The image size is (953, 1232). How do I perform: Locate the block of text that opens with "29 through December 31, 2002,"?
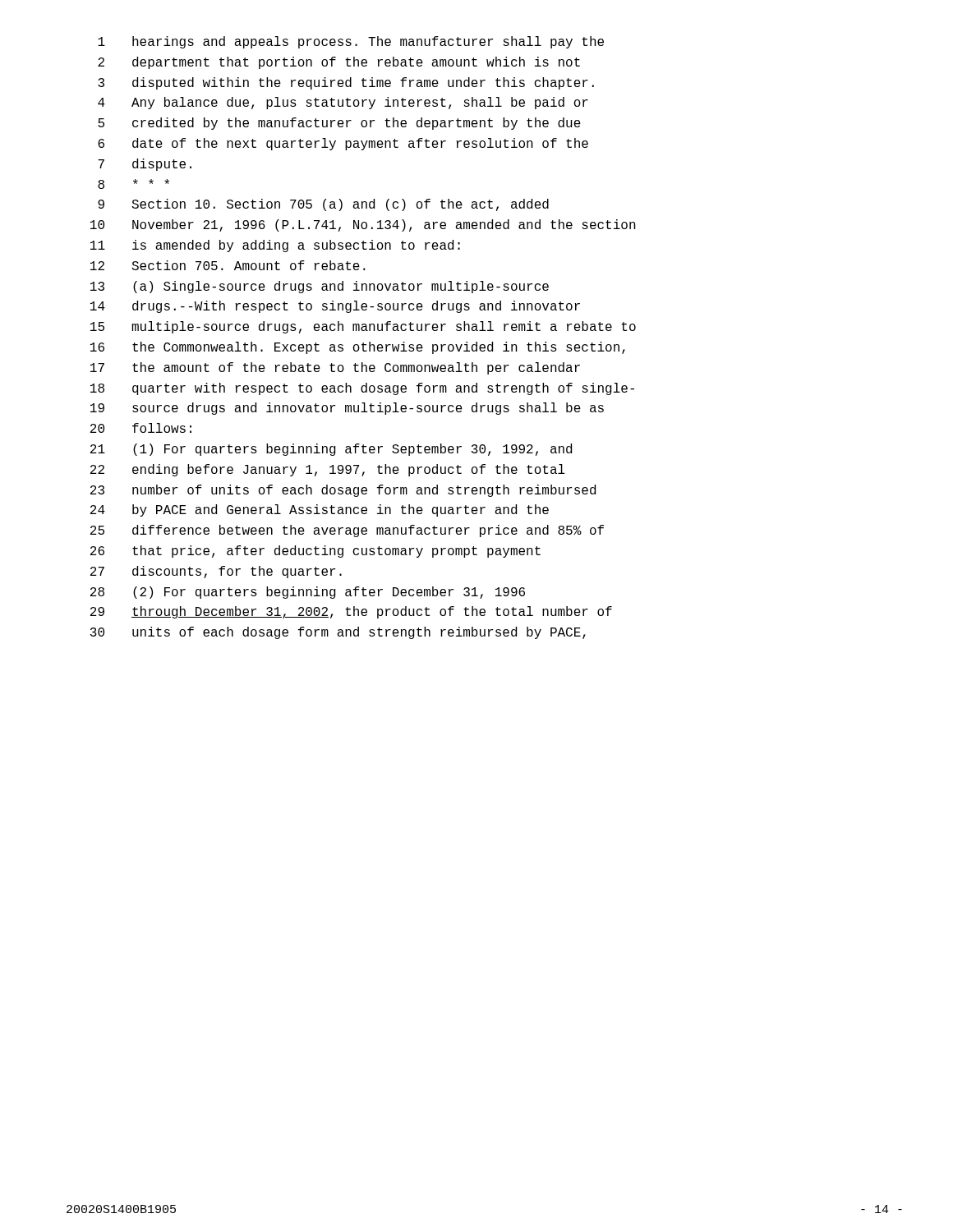(485, 613)
